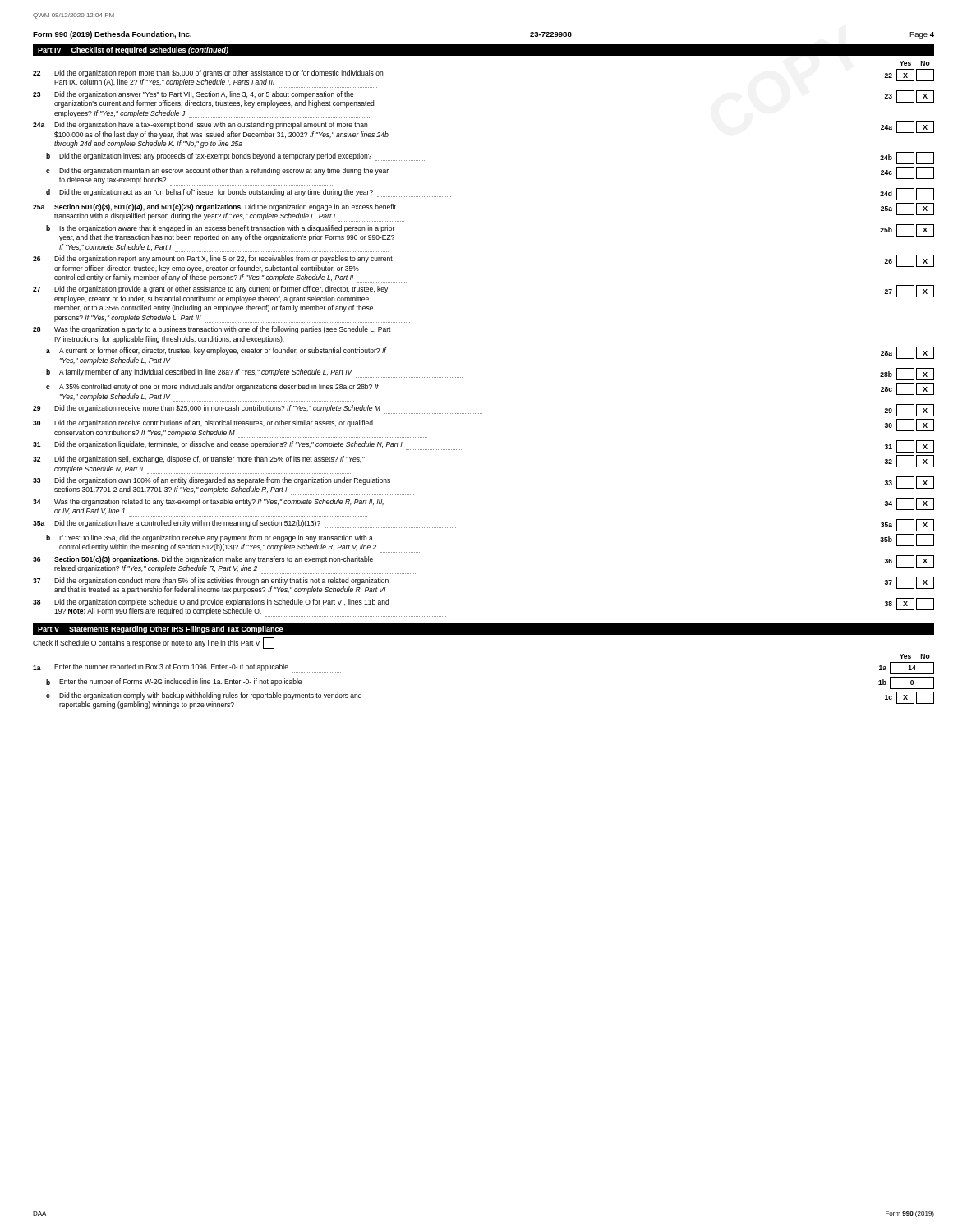
Task: Point to the text starting "Check if Schedule"
Action: point(154,643)
